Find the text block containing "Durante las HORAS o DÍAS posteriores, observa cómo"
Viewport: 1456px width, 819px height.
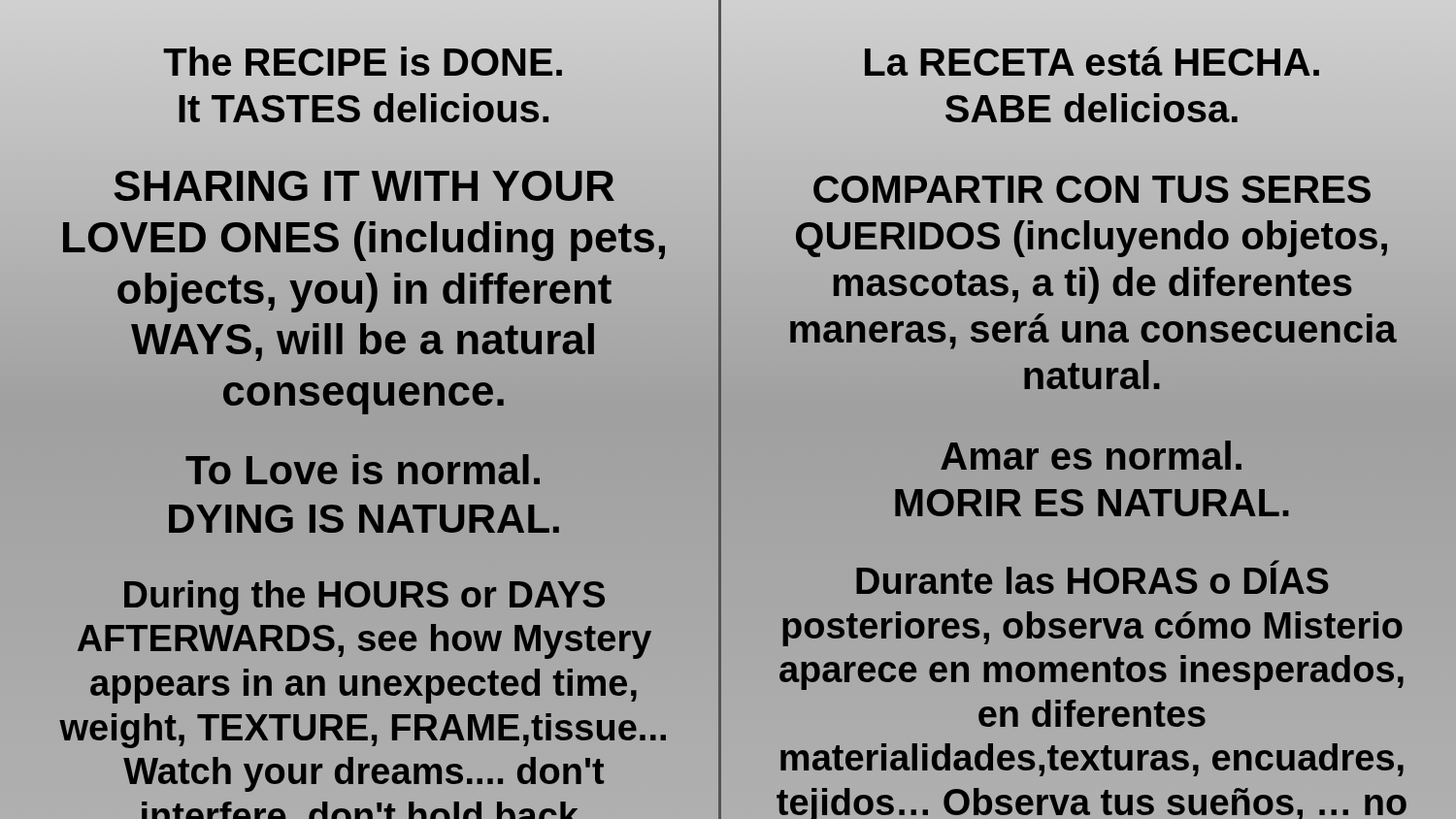1092,690
